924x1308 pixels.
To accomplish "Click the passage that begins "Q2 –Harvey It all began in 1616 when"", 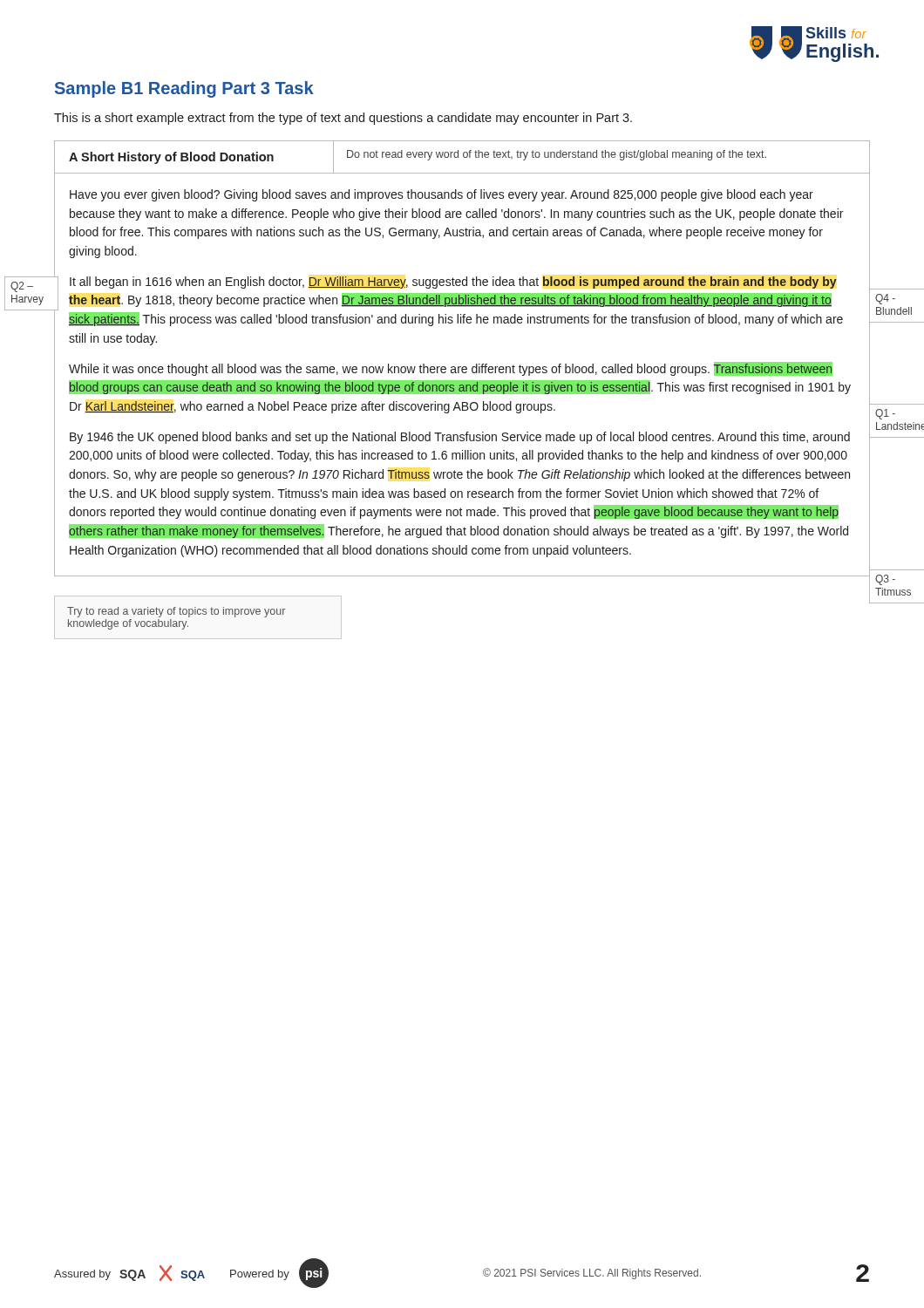I will click(462, 310).
